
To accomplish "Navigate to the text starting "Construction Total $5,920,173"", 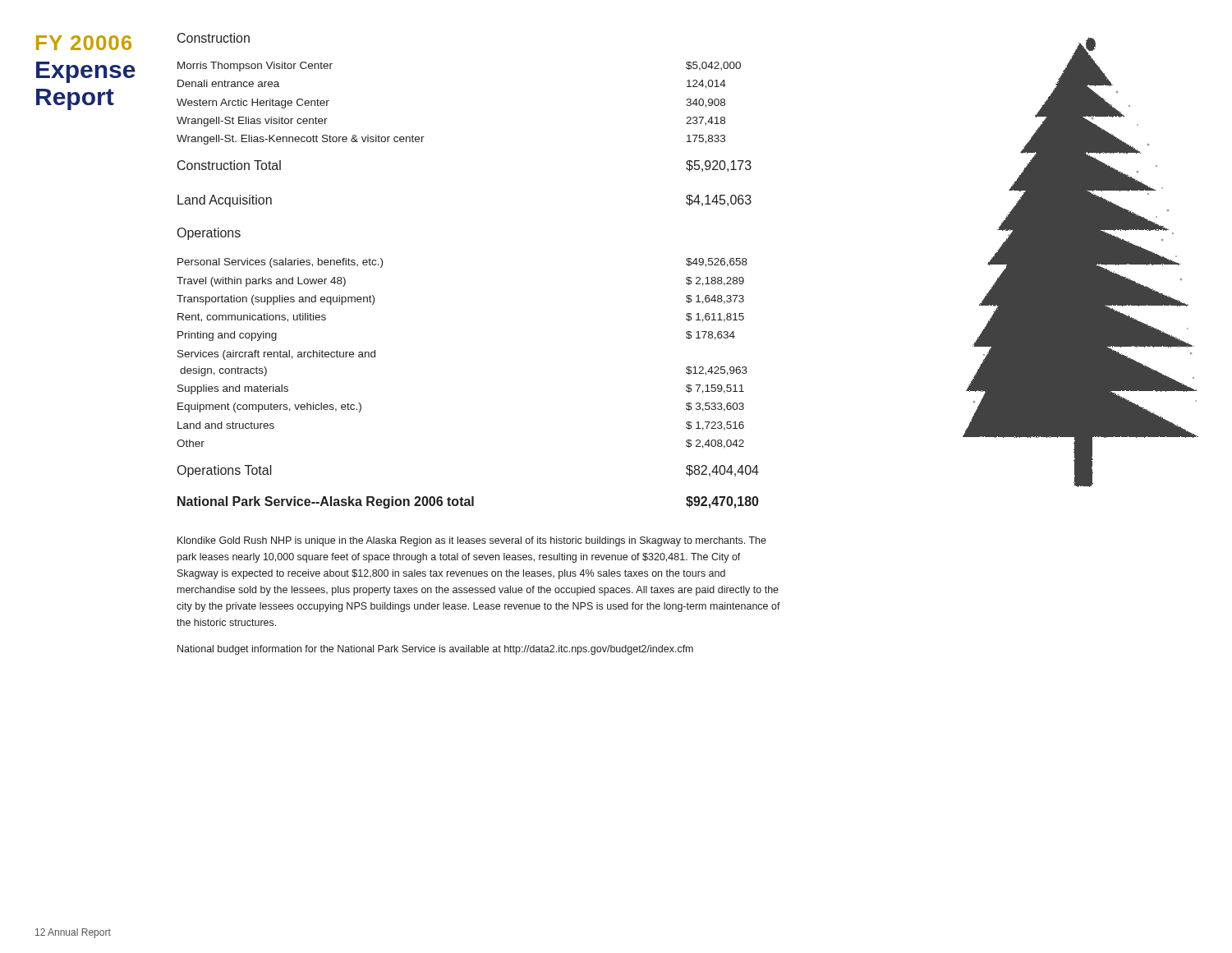I will 229,165.
